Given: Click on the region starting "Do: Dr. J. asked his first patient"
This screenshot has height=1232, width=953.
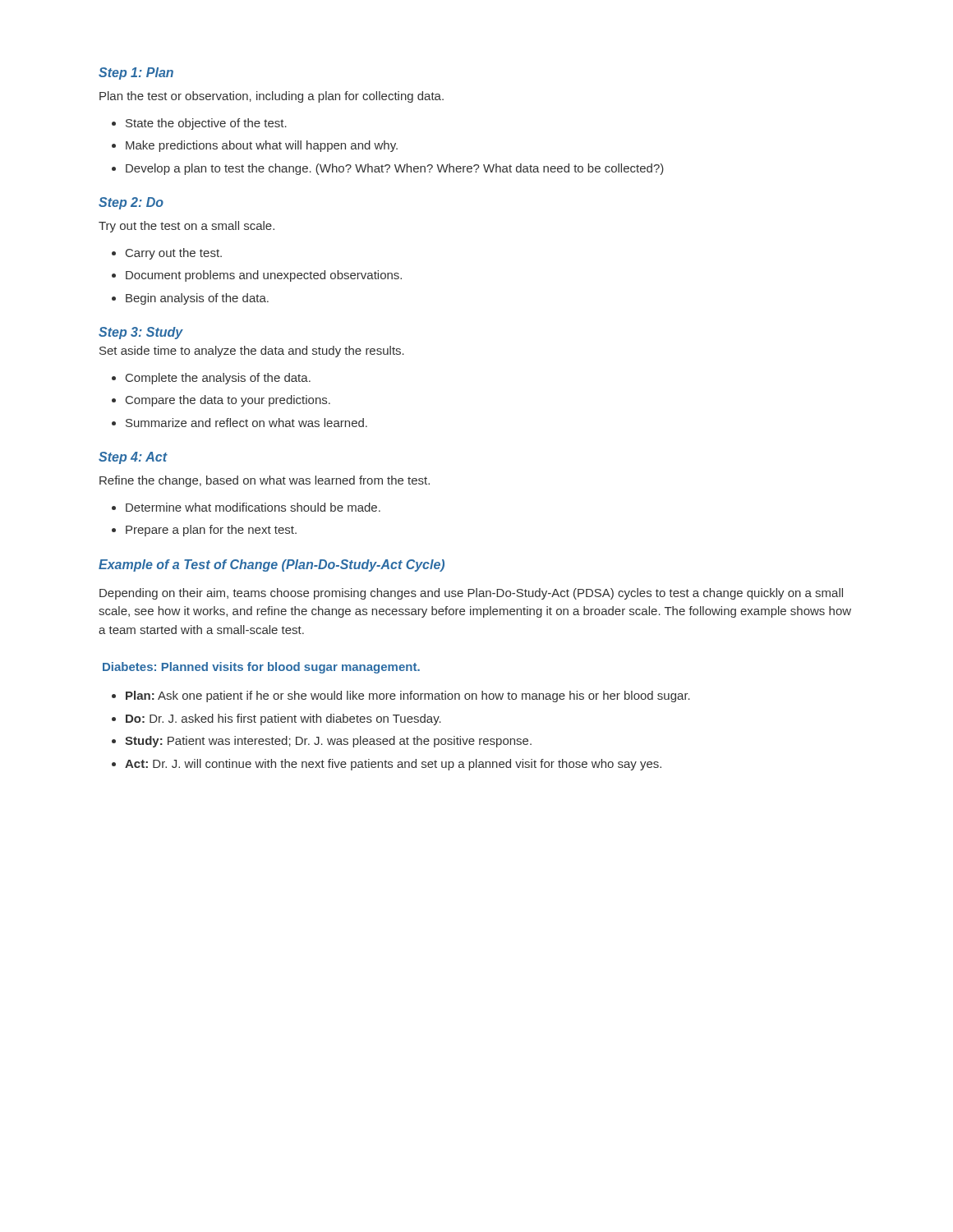Looking at the screenshot, I should pyautogui.click(x=283, y=718).
